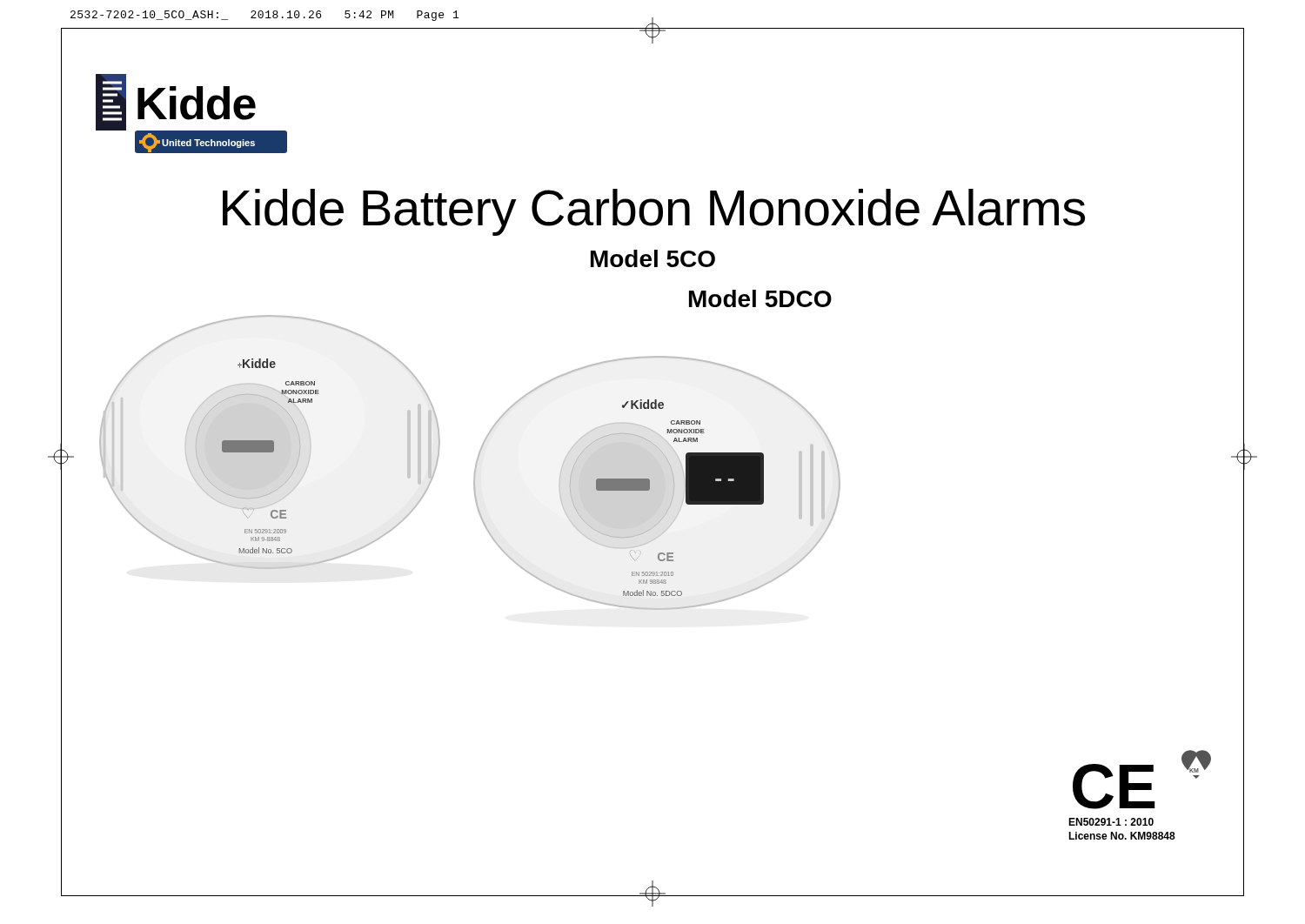The height and width of the screenshot is (924, 1305).
Task: Find the element starting "Model 5CO"
Action: tap(652, 259)
